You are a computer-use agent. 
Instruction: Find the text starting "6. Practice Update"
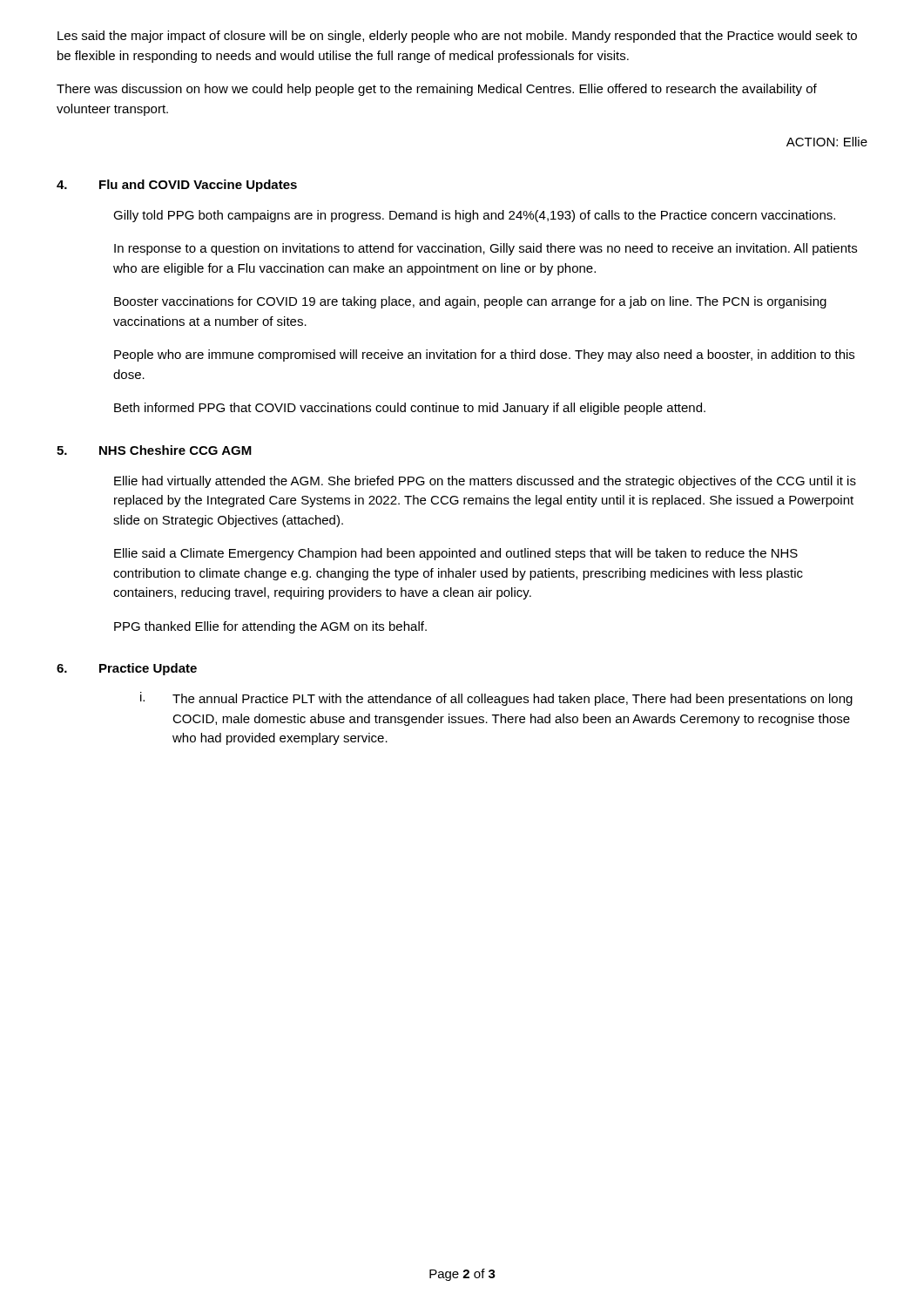(x=127, y=668)
